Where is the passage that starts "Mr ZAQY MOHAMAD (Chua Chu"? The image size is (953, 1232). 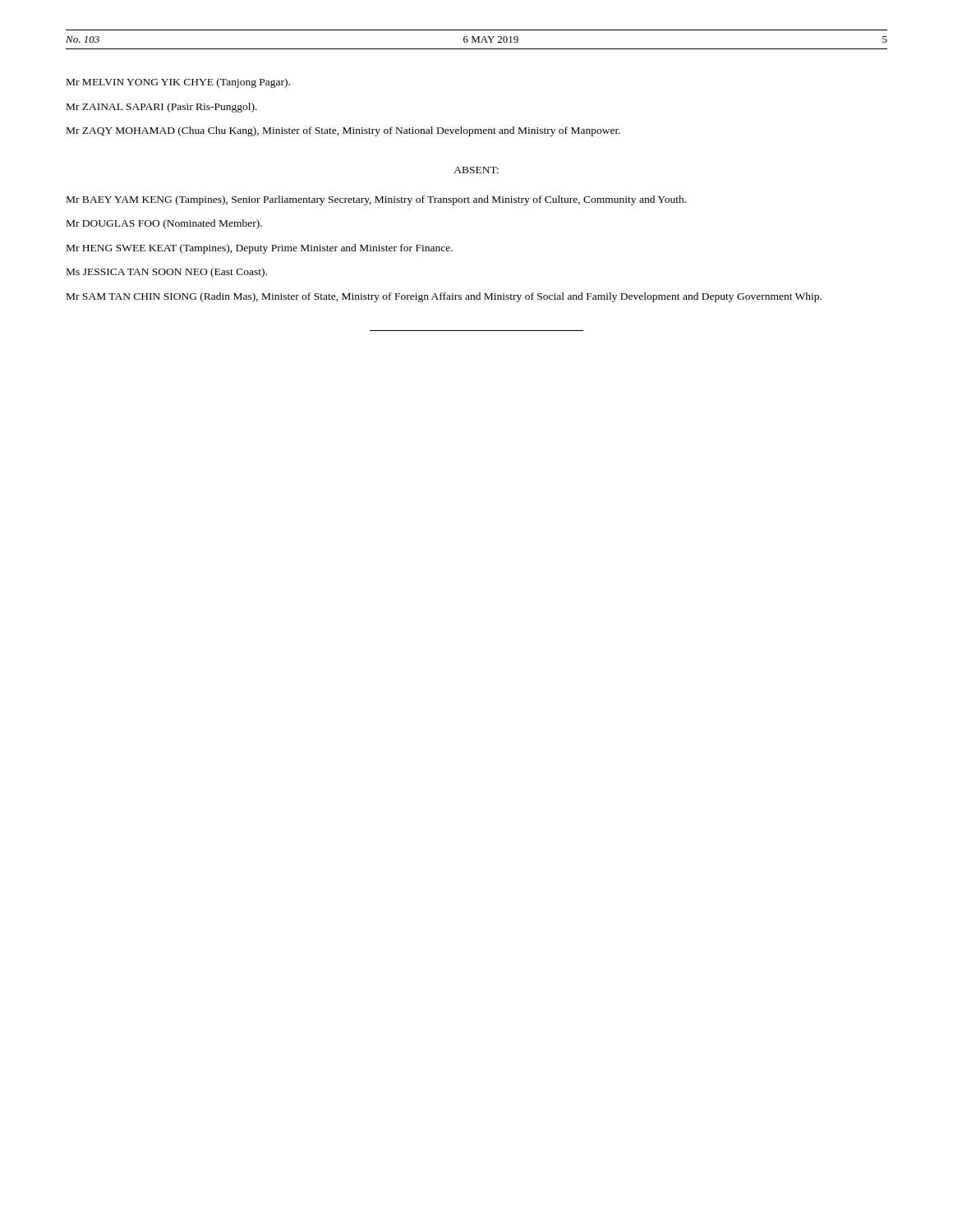(343, 130)
